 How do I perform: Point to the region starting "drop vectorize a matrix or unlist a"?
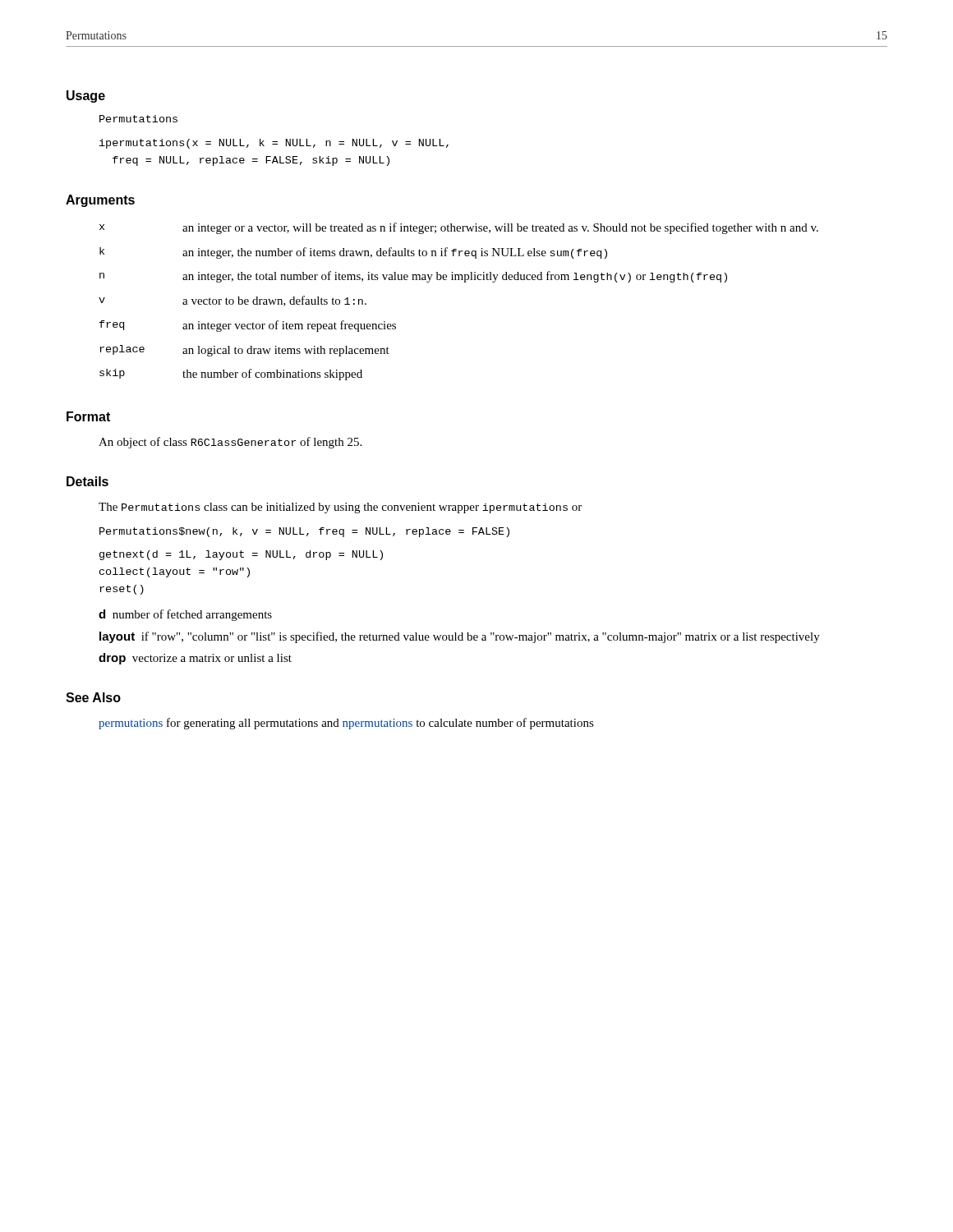[x=195, y=658]
